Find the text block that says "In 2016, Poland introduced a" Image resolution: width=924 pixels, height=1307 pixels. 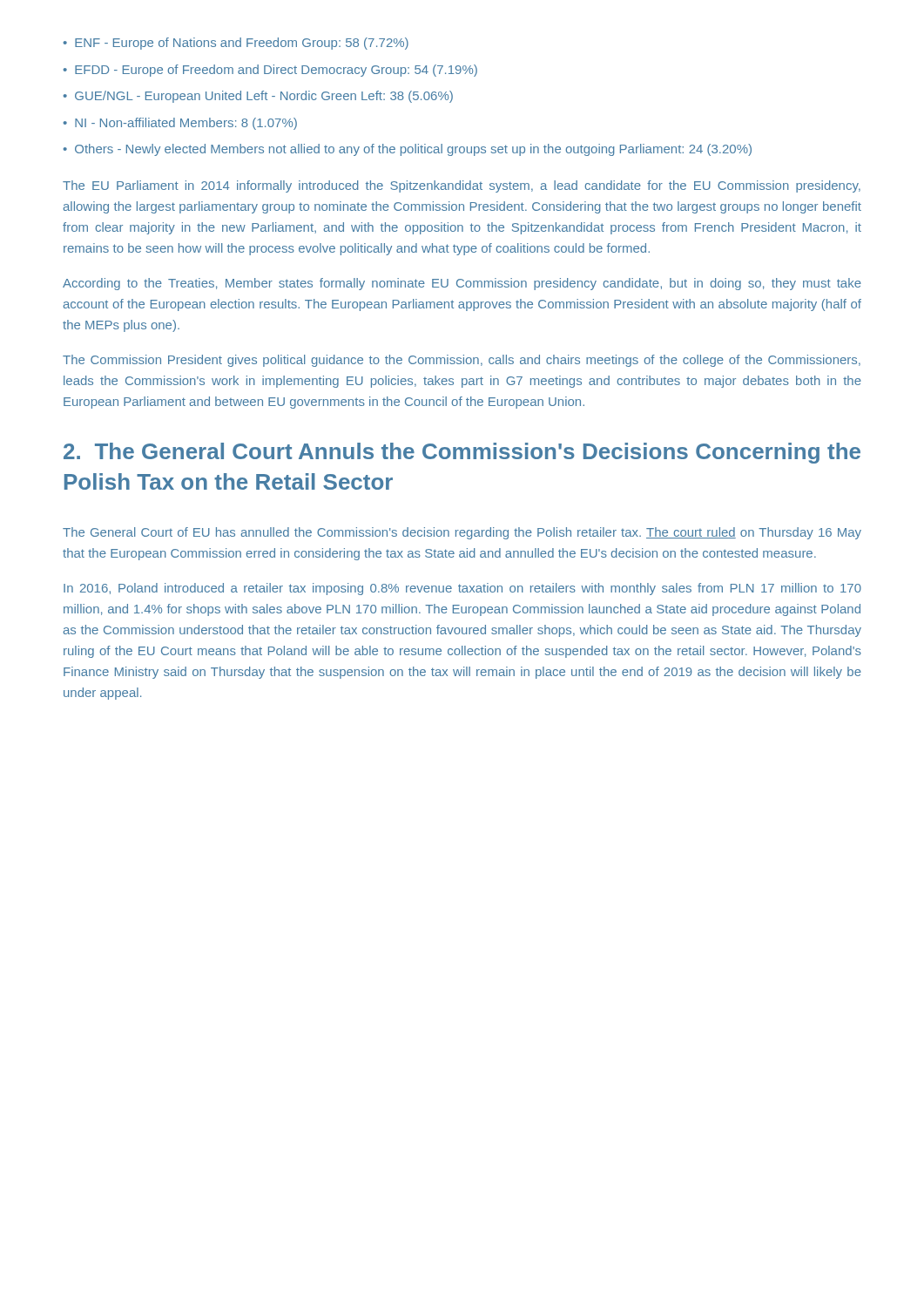click(462, 640)
